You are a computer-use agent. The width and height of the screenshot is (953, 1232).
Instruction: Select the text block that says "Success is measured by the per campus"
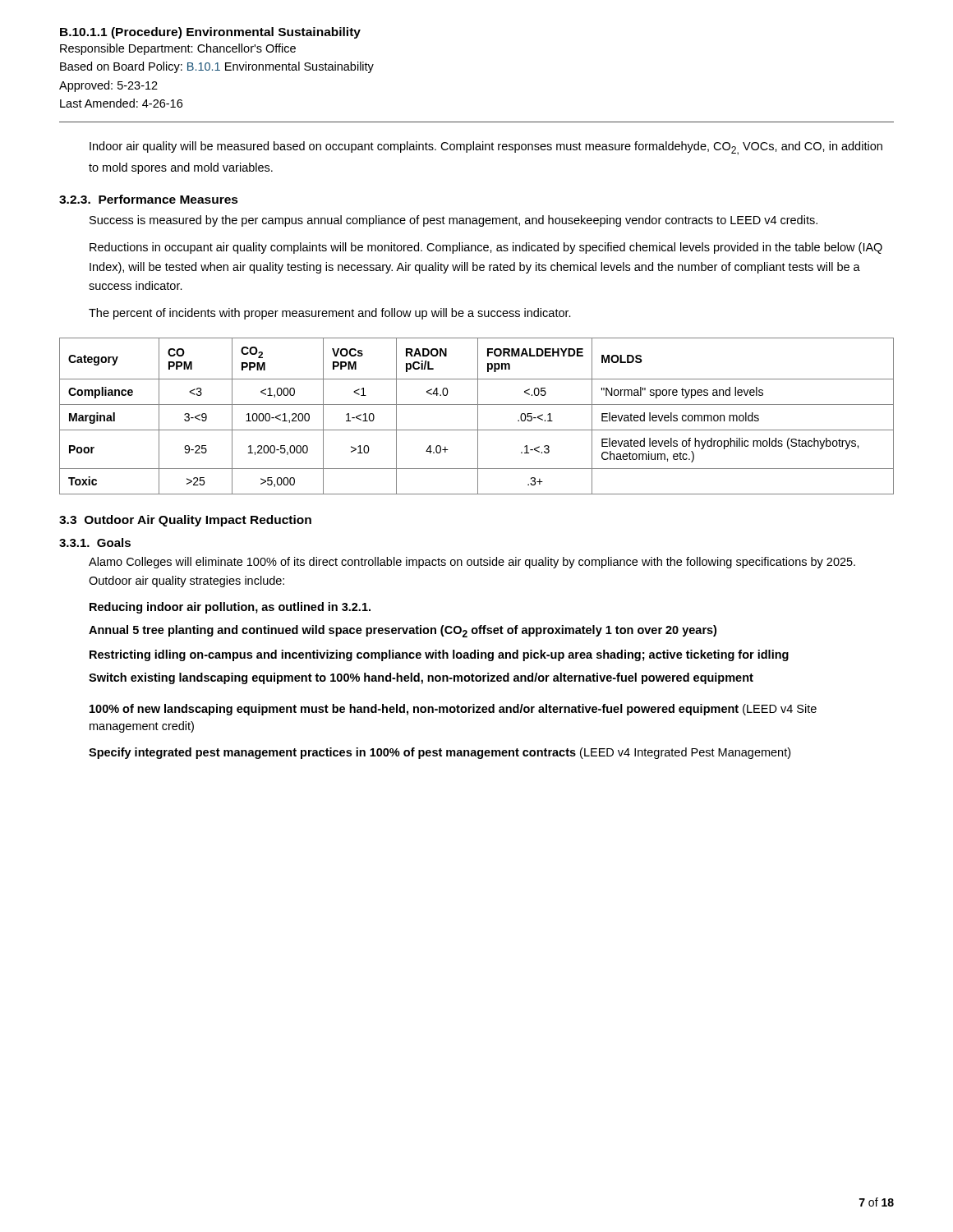454,220
